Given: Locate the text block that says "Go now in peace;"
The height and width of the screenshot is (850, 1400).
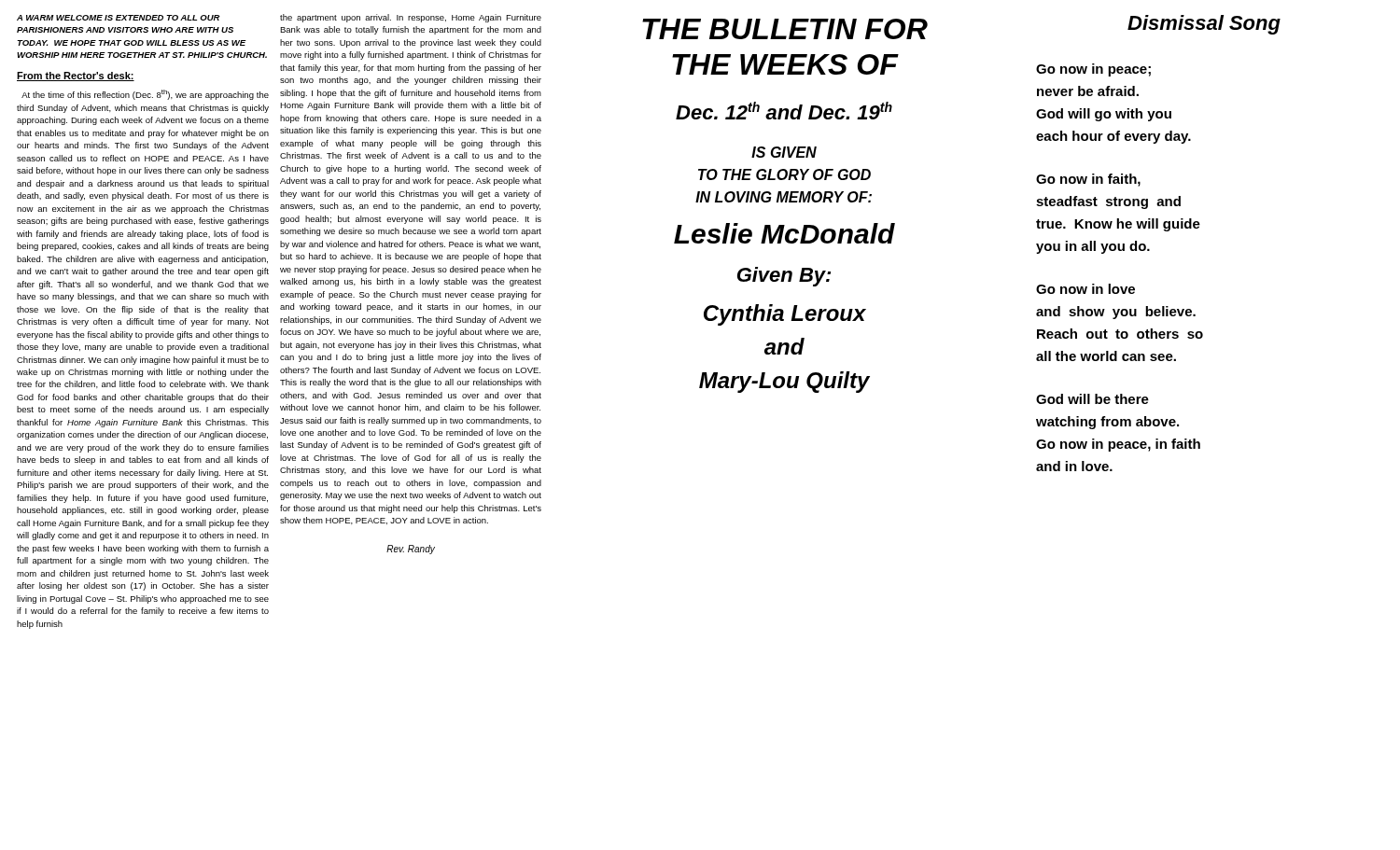Looking at the screenshot, I should (x=1093, y=70).
